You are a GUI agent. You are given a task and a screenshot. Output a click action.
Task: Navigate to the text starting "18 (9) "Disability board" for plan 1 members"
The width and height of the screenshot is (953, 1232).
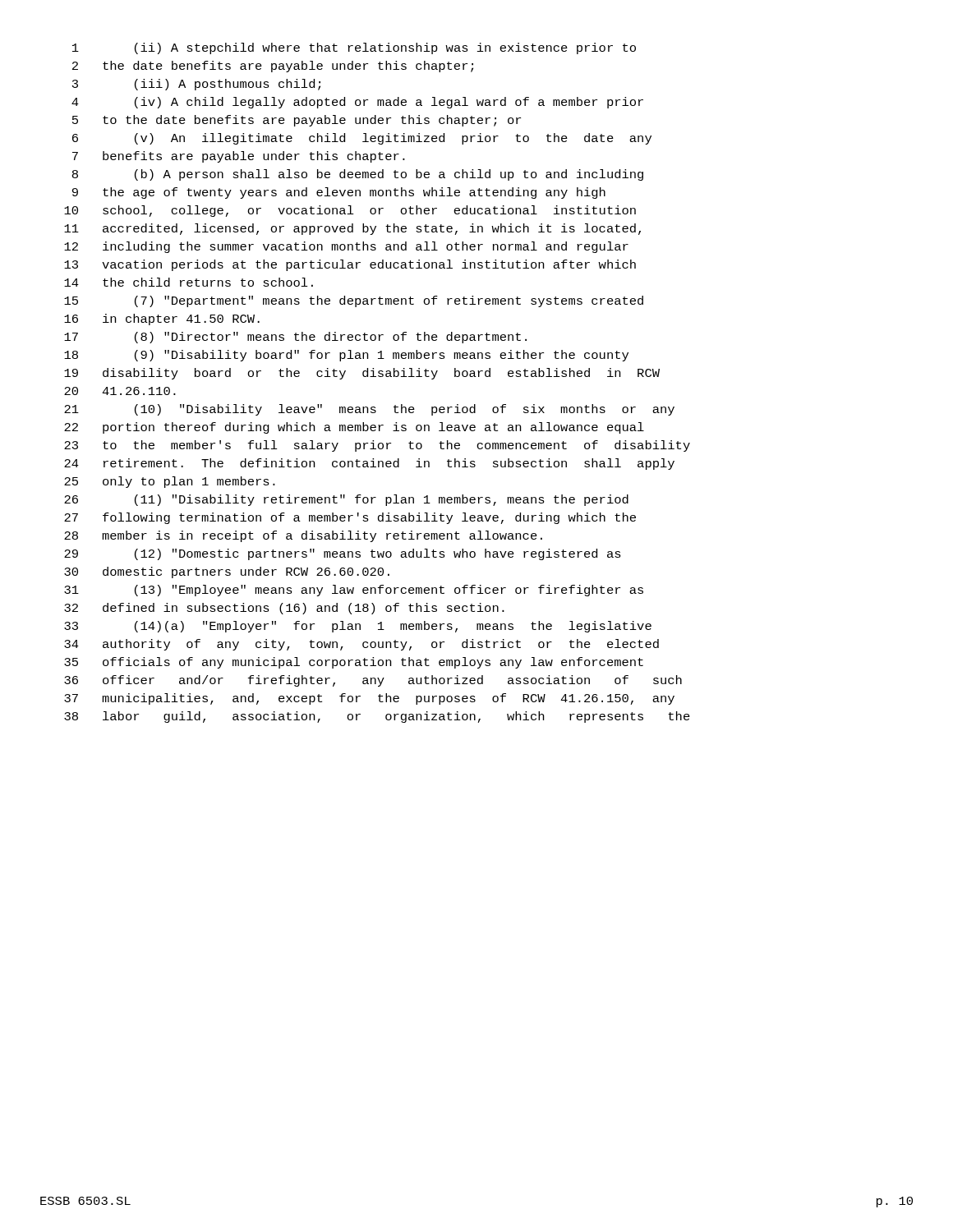coord(476,374)
